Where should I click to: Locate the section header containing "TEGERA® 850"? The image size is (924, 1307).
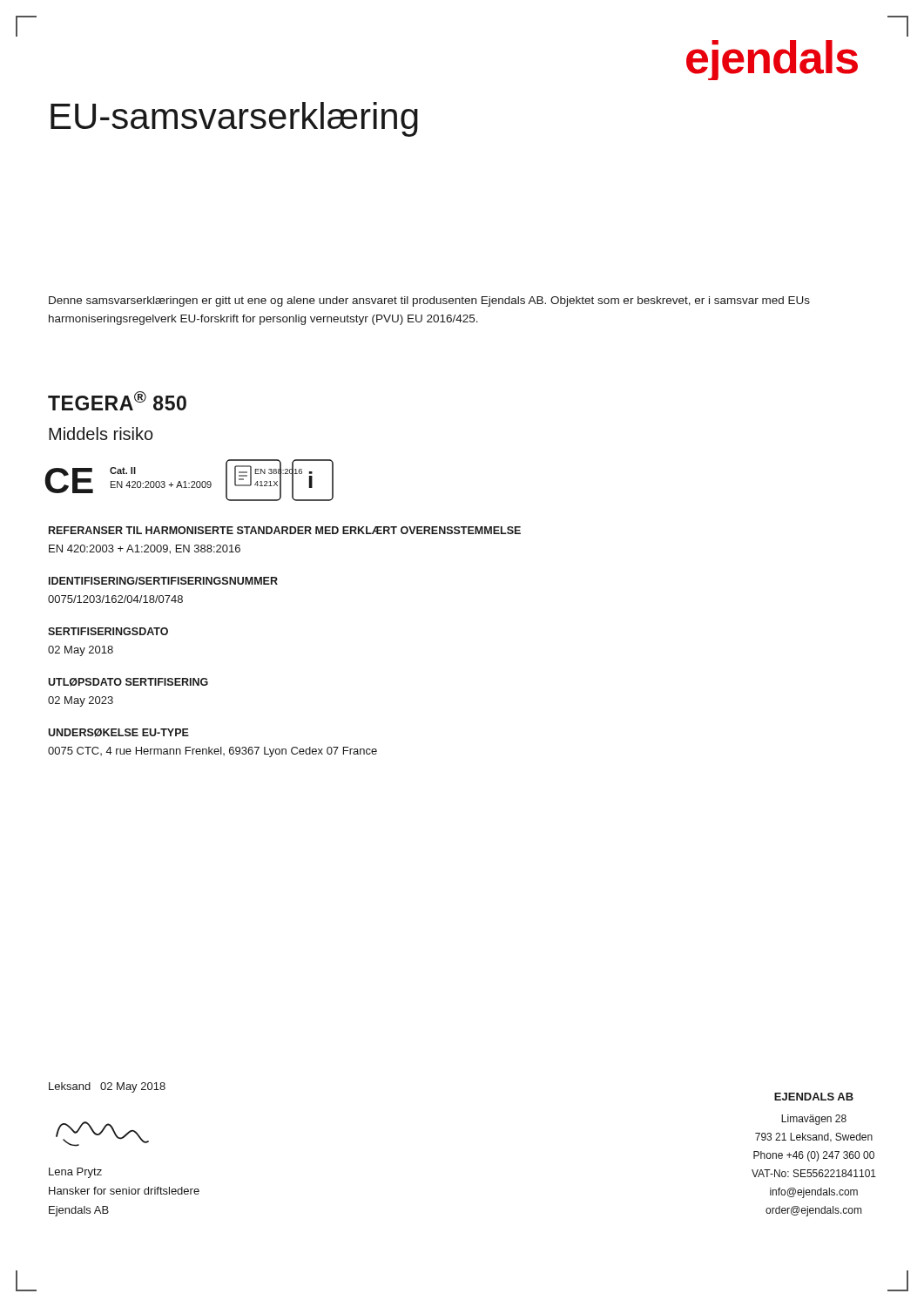(x=118, y=401)
